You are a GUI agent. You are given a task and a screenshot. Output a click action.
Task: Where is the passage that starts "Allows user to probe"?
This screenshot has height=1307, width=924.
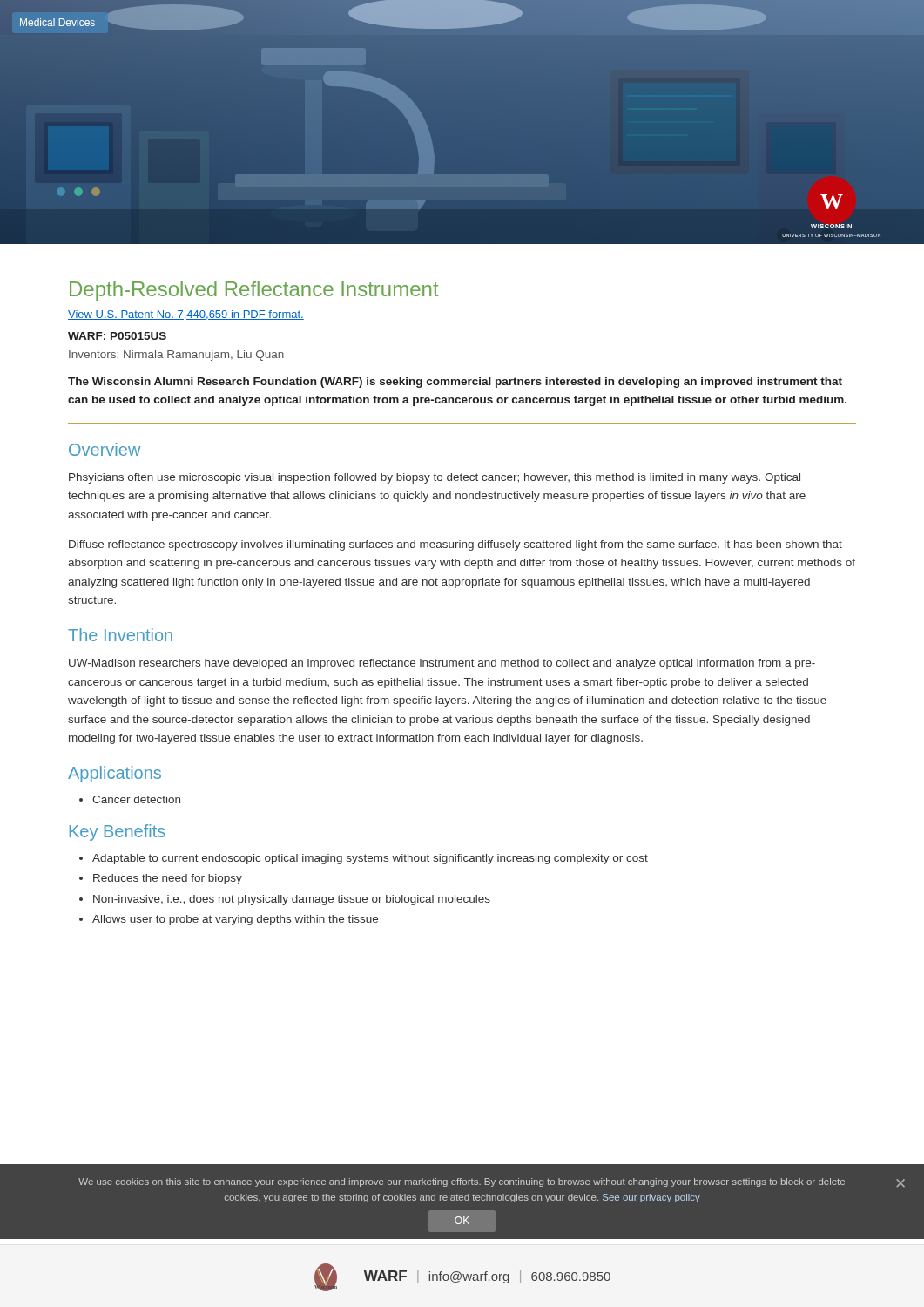pyautogui.click(x=235, y=919)
